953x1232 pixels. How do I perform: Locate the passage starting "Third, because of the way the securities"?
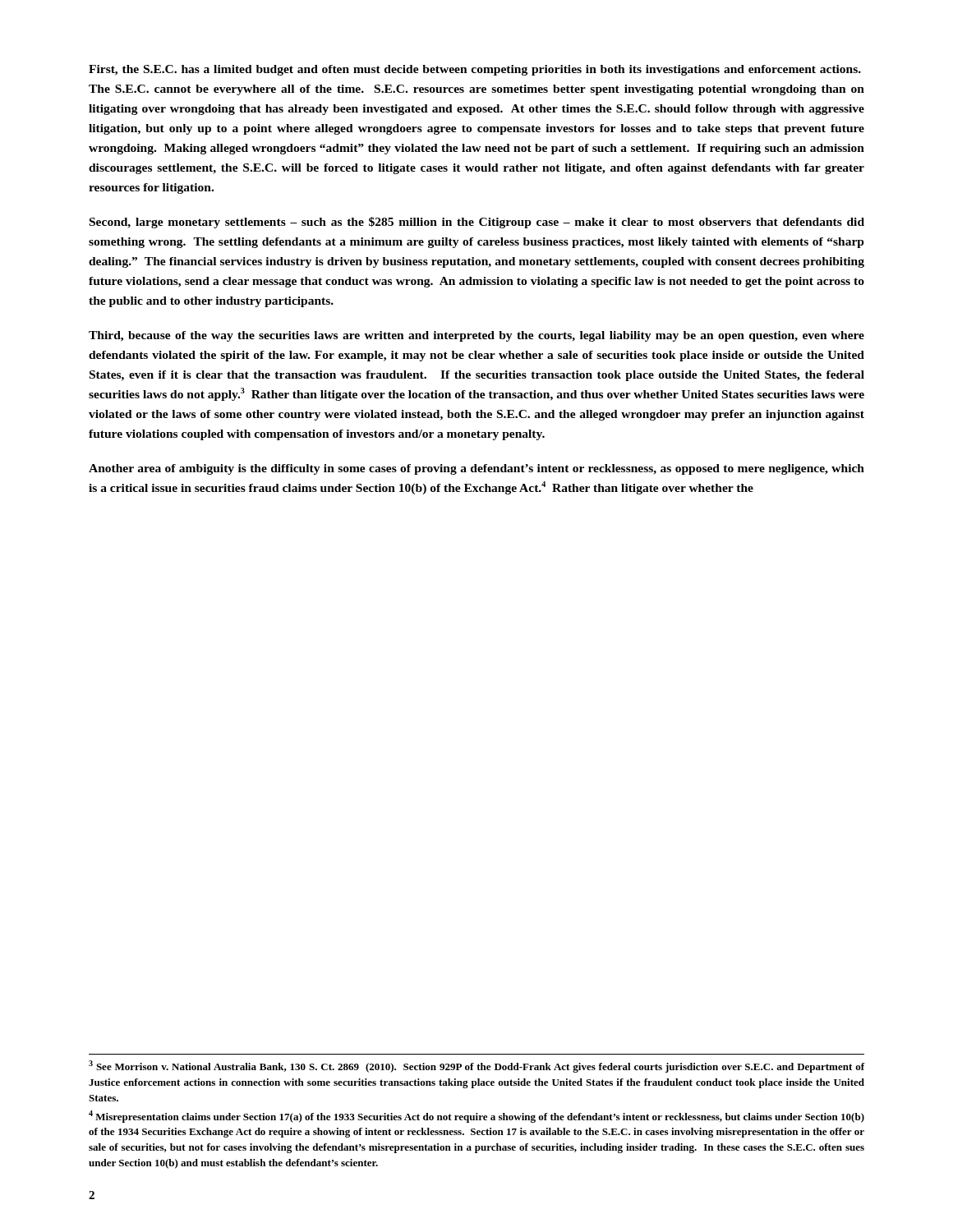pos(476,384)
